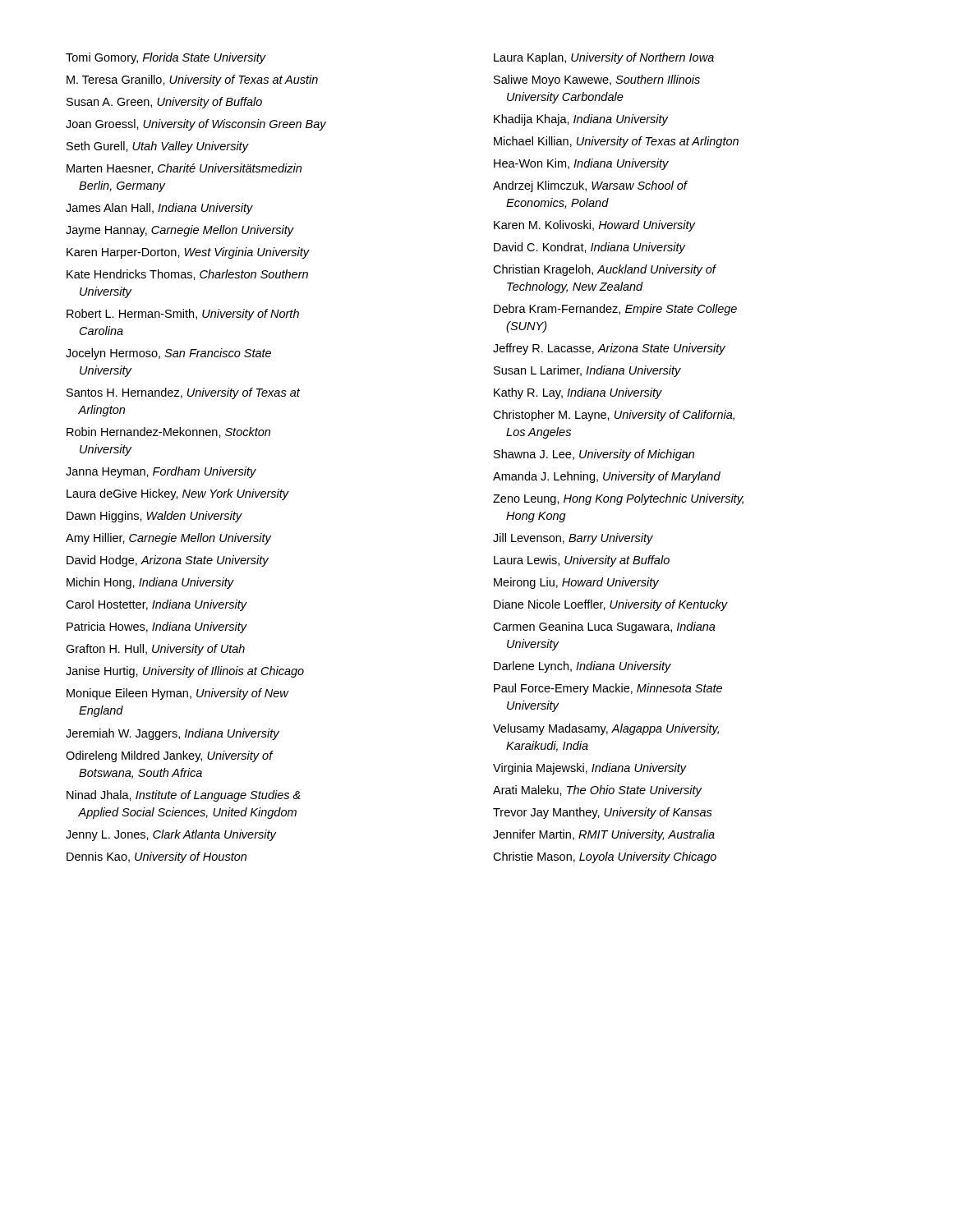This screenshot has width=953, height=1232.
Task: Click the passage that begins "Dennis Kao, University of"
Action: [x=156, y=856]
